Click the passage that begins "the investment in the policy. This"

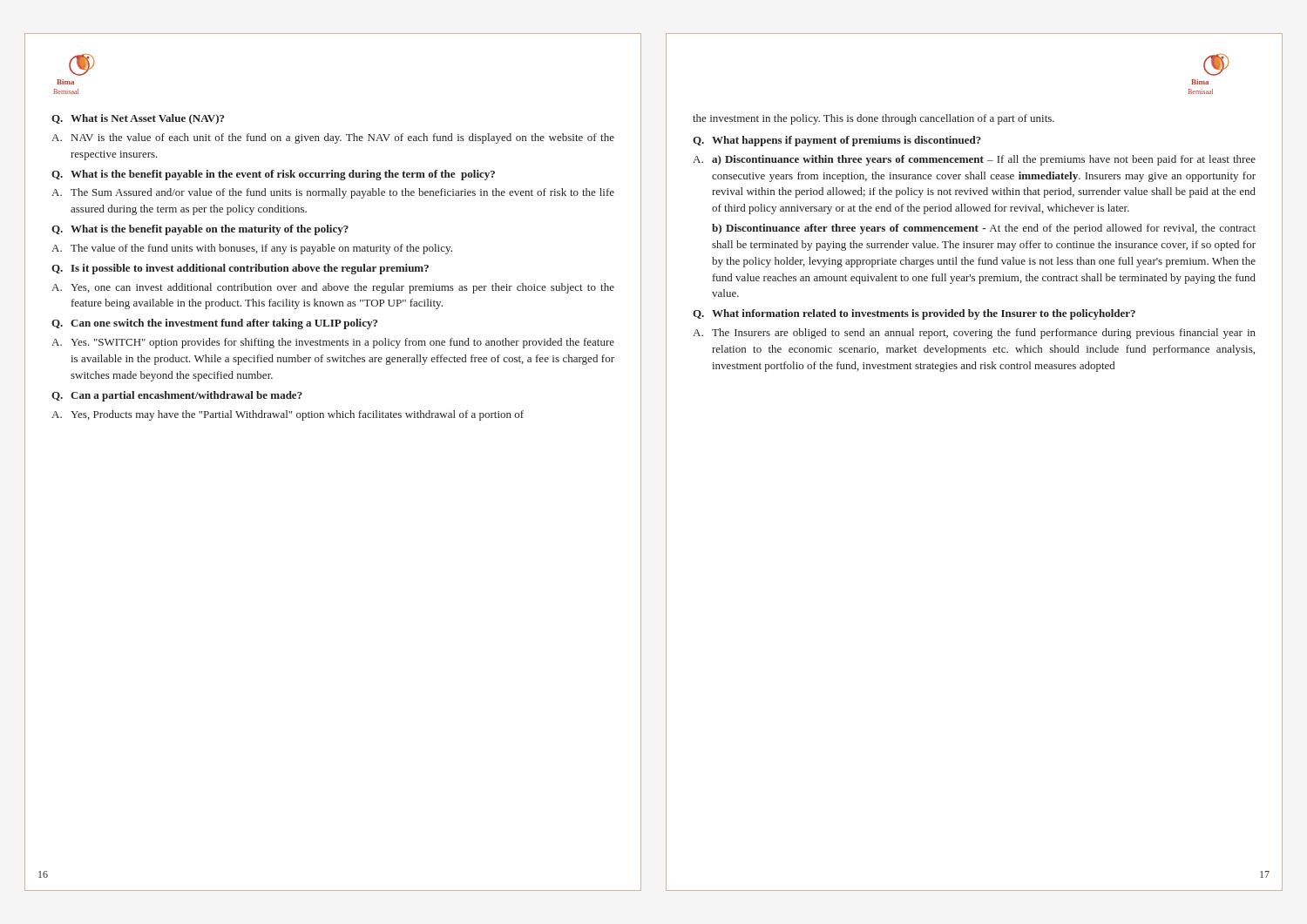coord(874,118)
